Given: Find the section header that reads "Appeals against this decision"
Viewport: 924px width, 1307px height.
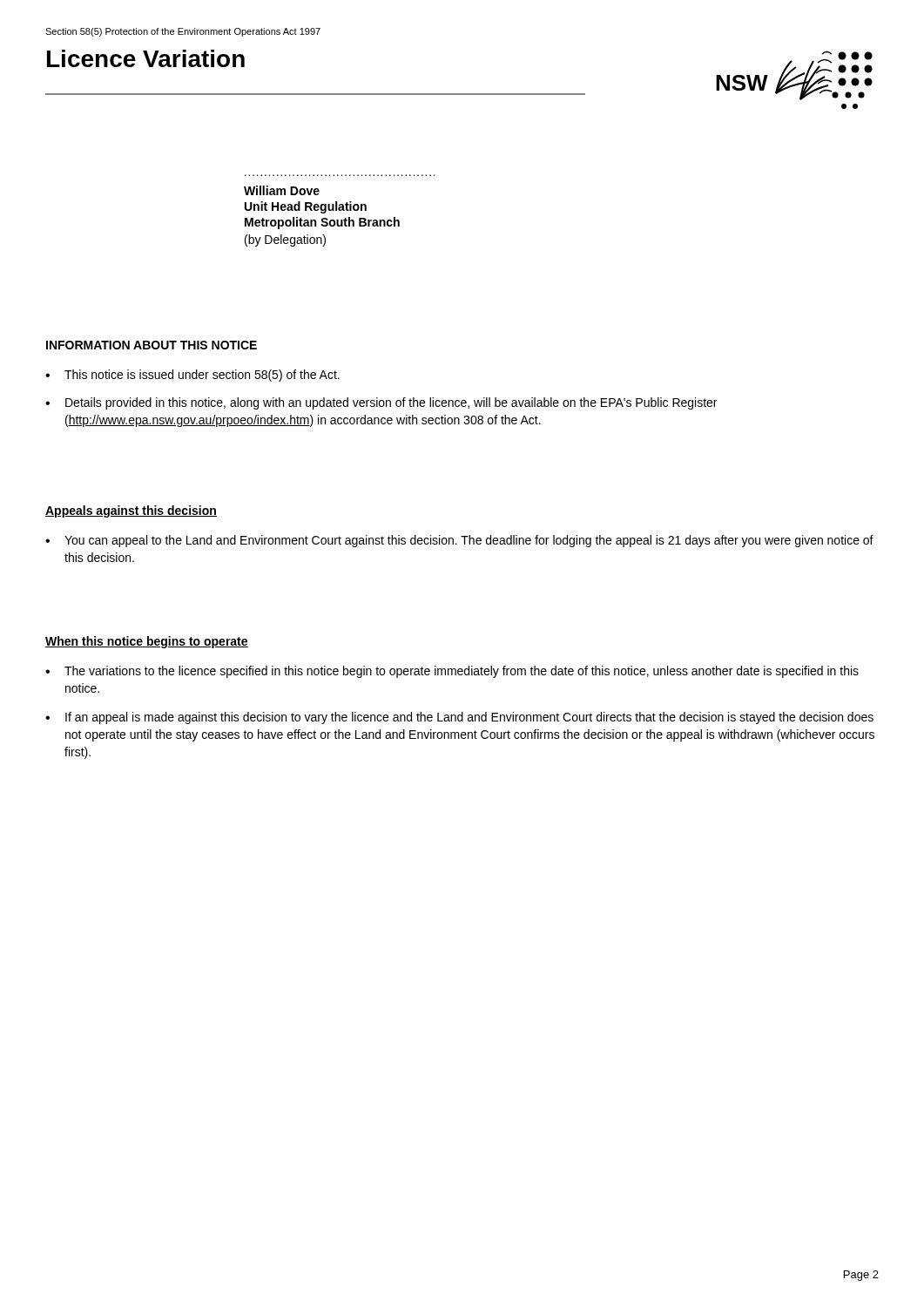Looking at the screenshot, I should pos(131,511).
